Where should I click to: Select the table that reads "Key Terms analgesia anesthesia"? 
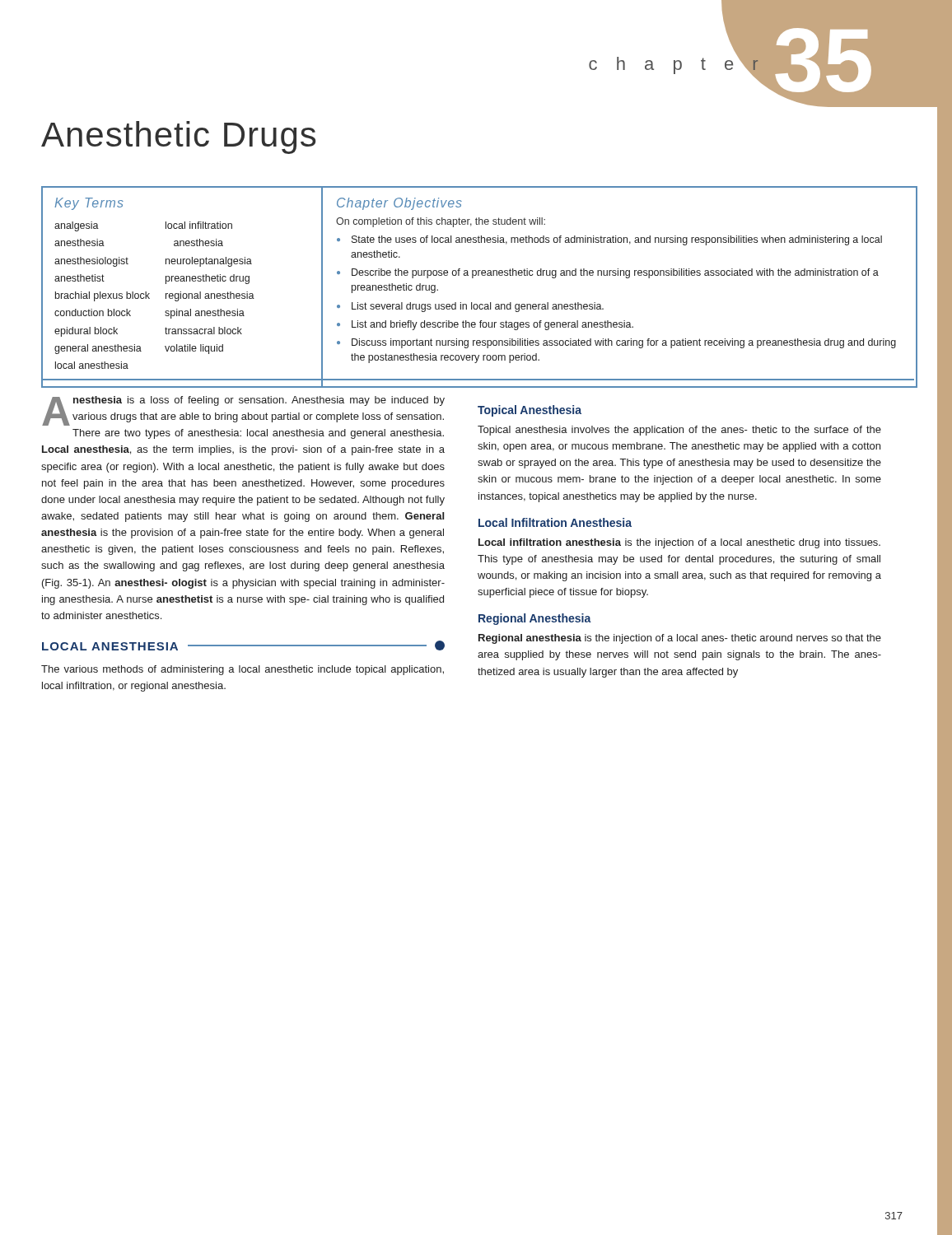tap(479, 287)
